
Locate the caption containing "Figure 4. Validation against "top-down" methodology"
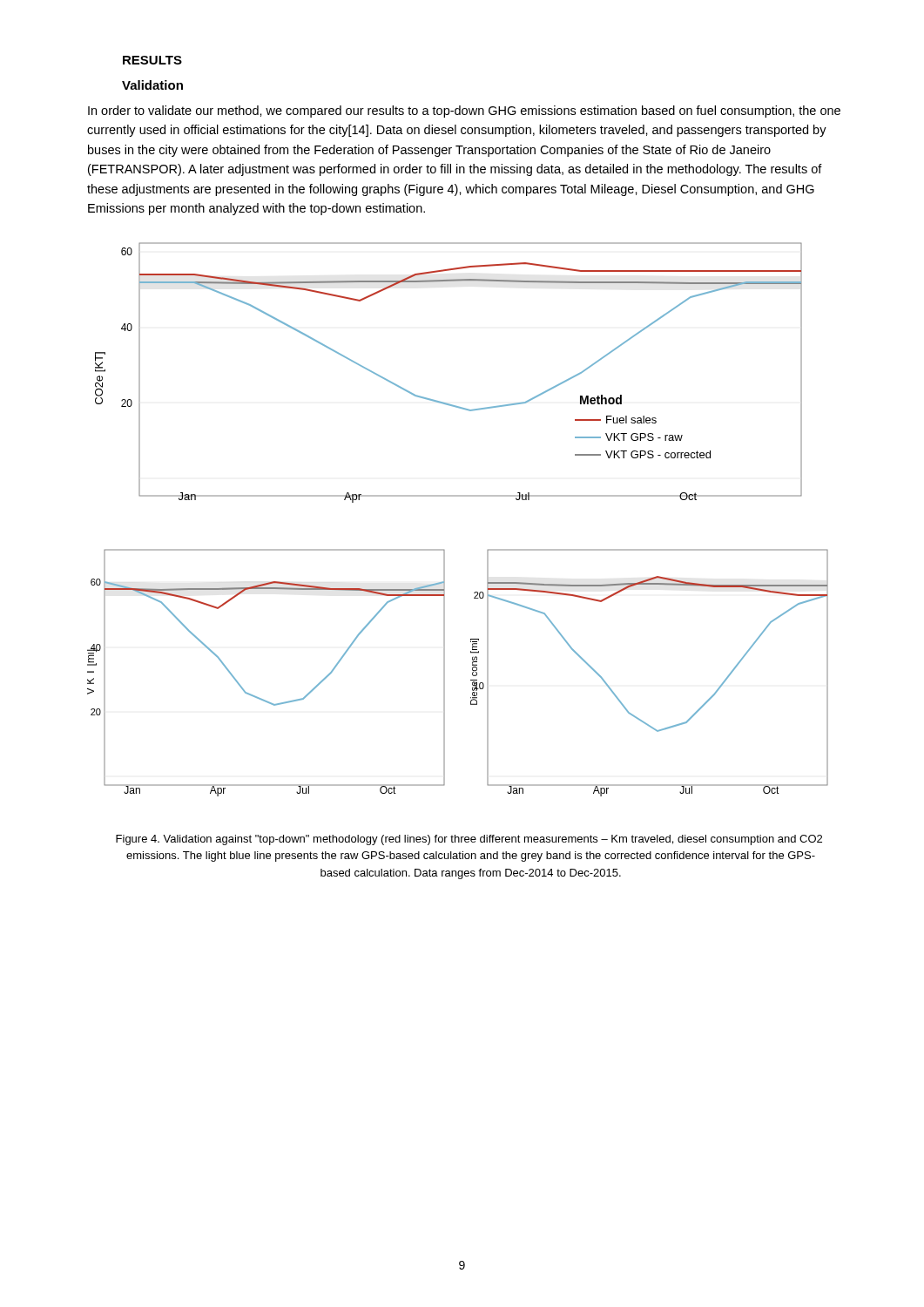point(471,855)
